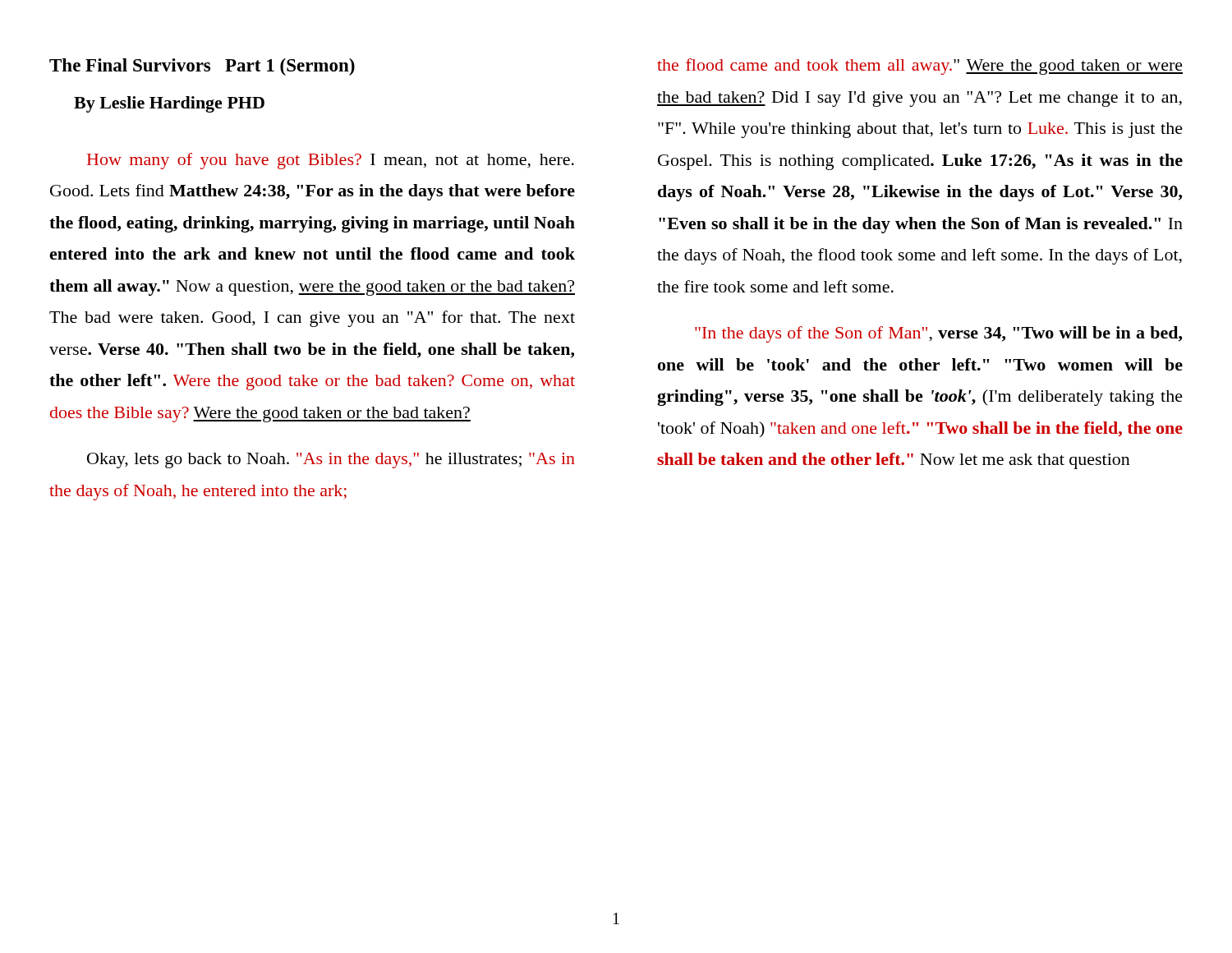Select the text block that says "the flood came and"
Image resolution: width=1232 pixels, height=953 pixels.
(920, 175)
